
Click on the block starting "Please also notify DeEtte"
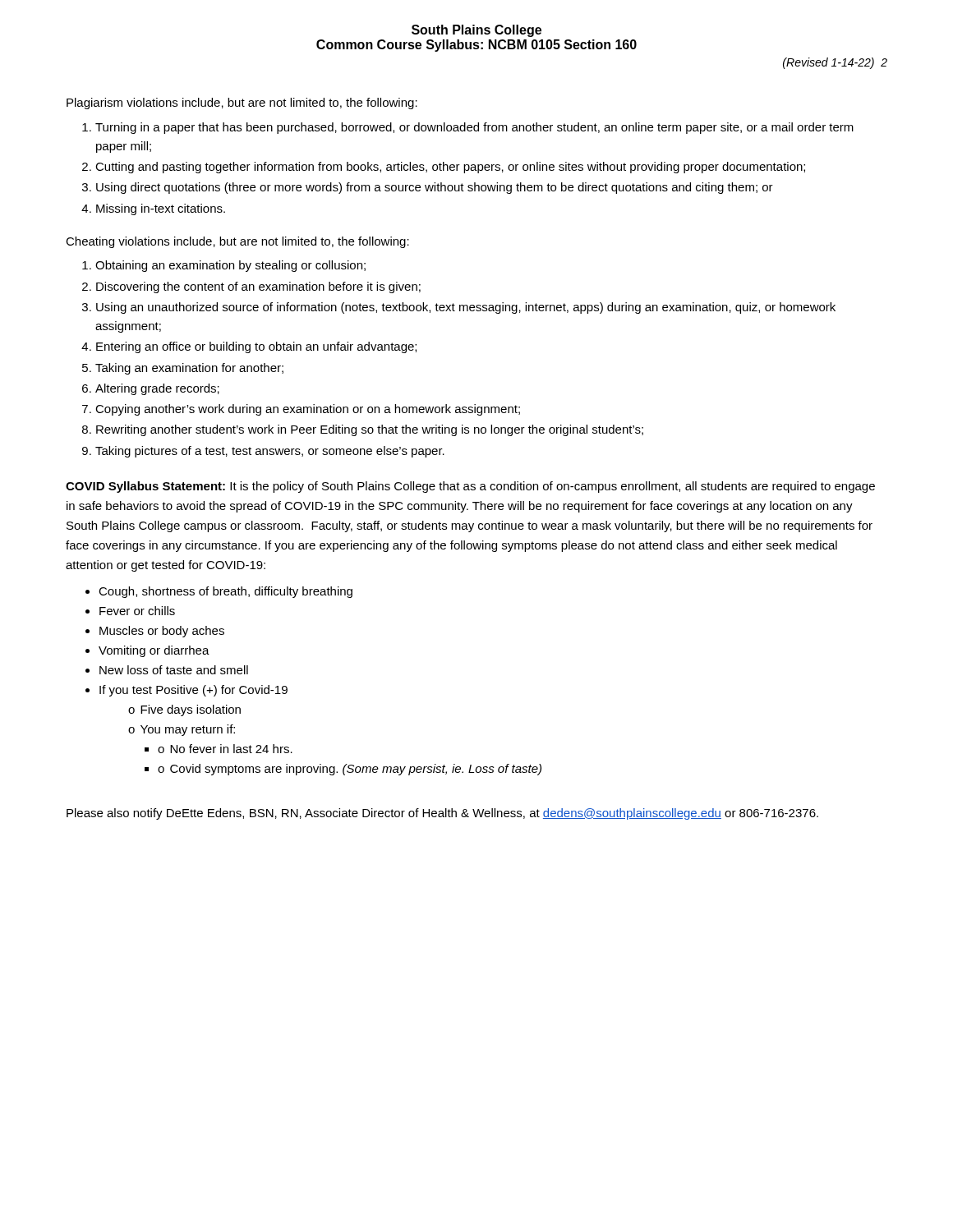[442, 813]
